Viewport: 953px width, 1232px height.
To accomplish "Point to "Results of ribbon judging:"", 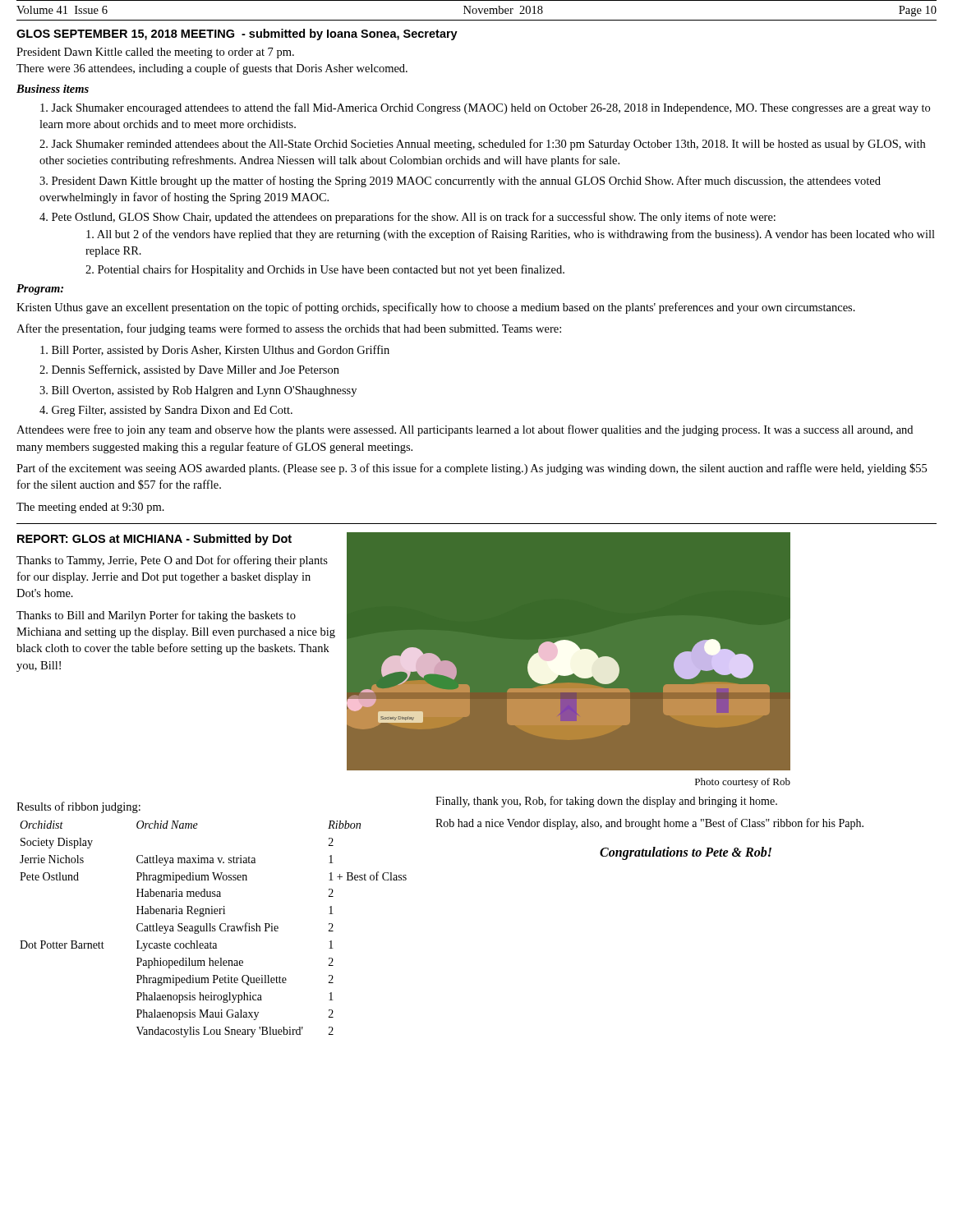I will point(79,806).
